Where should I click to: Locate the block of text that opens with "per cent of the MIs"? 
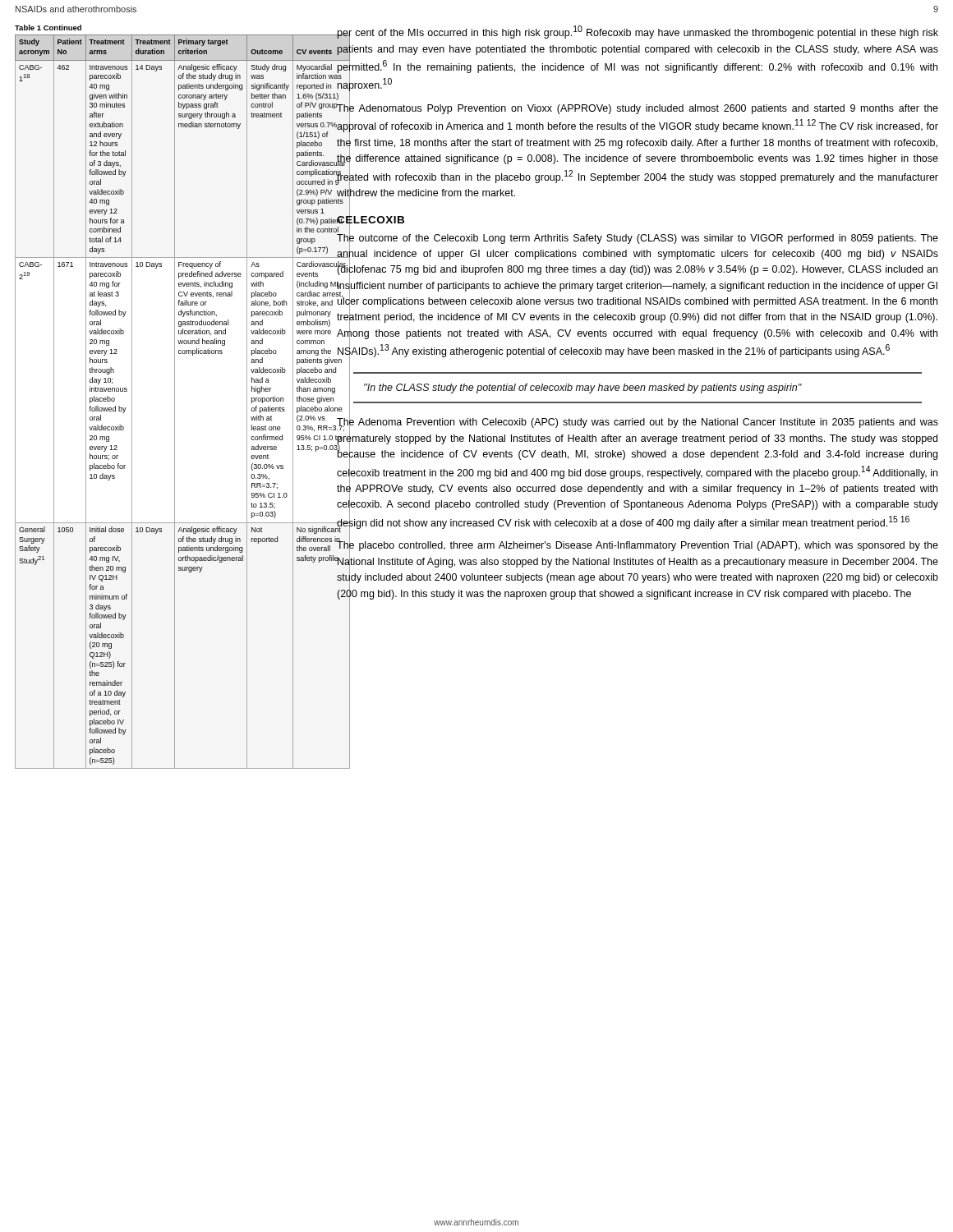[638, 59]
